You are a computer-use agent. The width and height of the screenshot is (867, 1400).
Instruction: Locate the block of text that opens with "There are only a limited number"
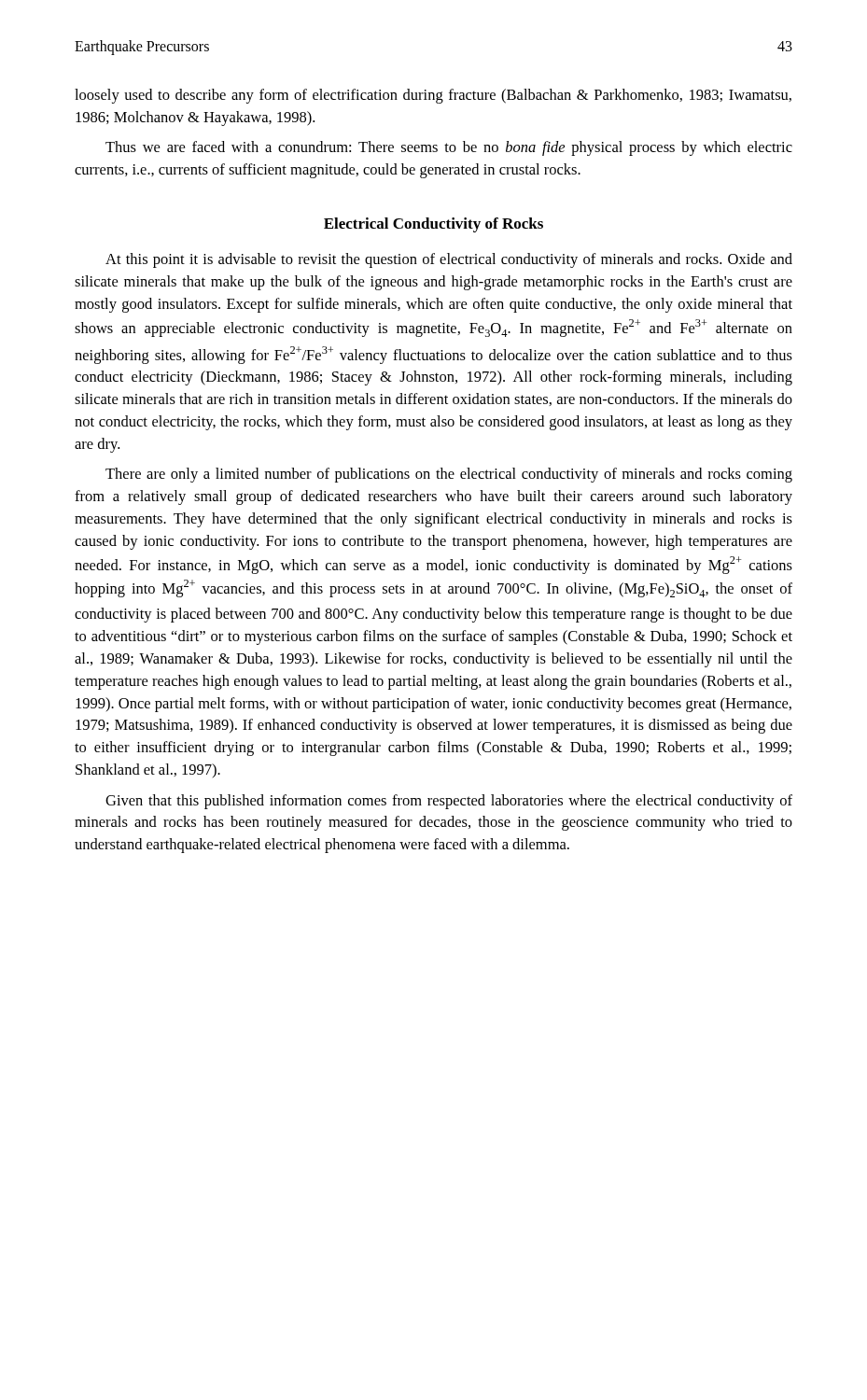pos(434,622)
